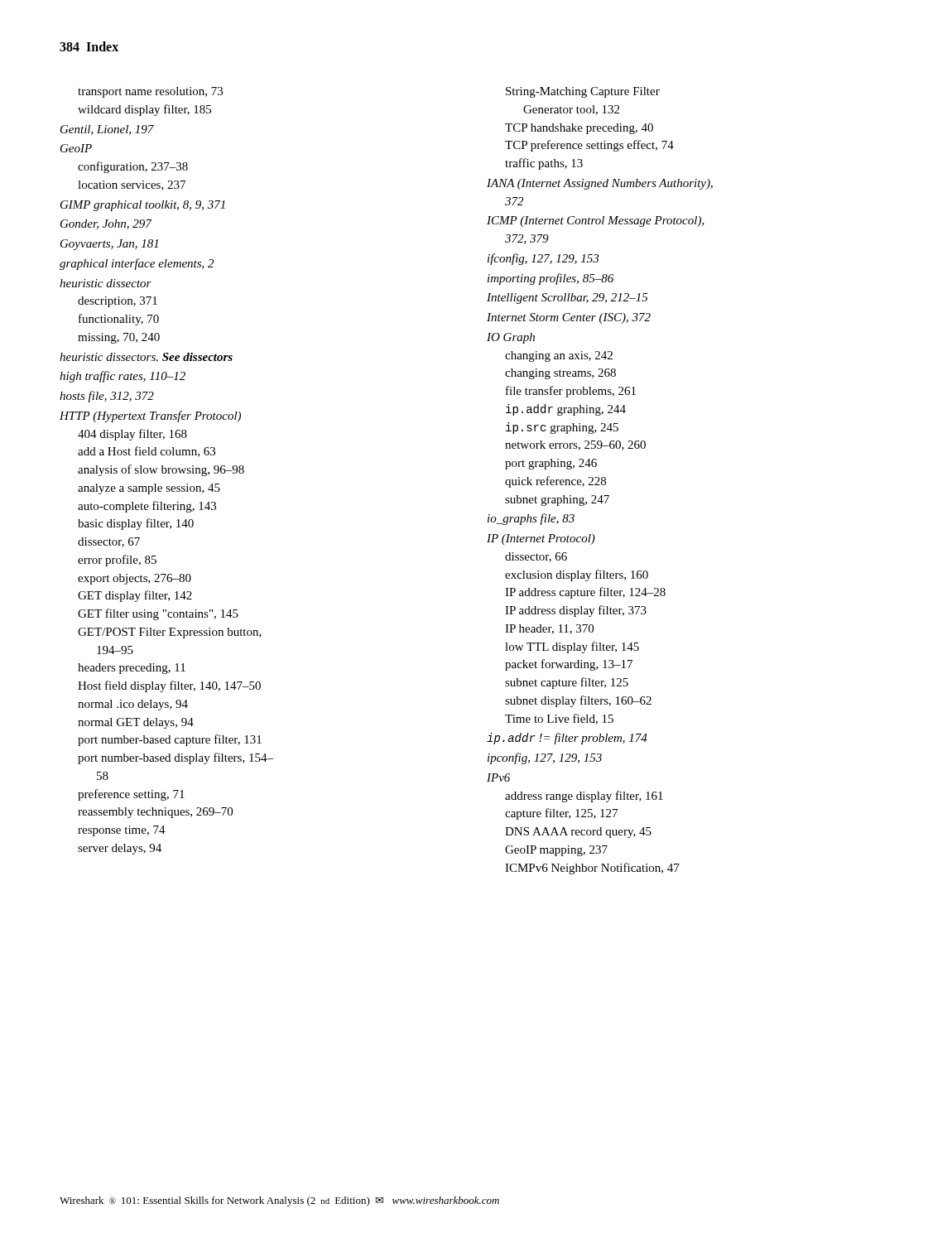Click the passage that begins "IP address display filter,"
Viewport: 952px width, 1242px height.
point(576,610)
